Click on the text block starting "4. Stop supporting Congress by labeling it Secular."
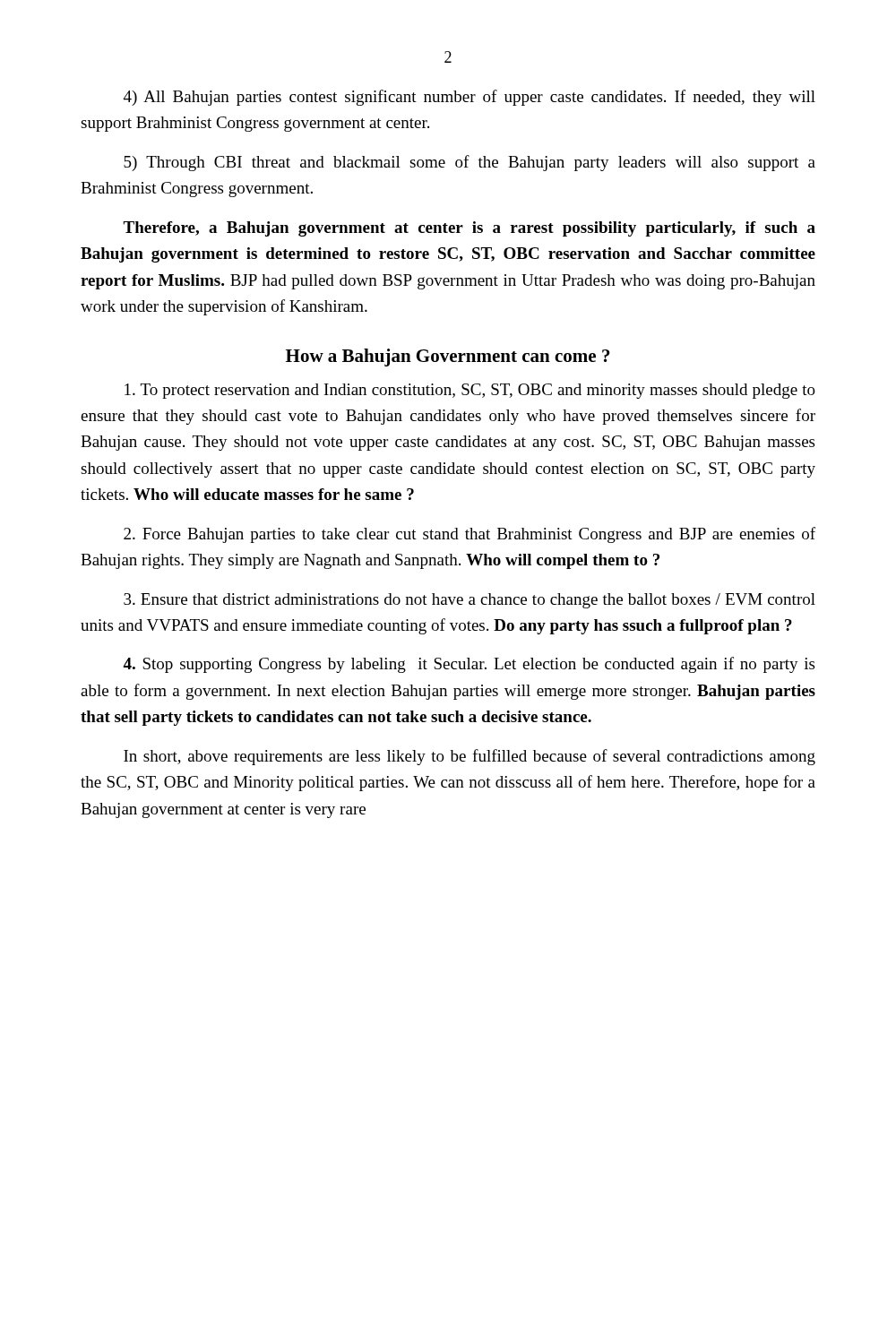This screenshot has height=1344, width=896. 448,690
